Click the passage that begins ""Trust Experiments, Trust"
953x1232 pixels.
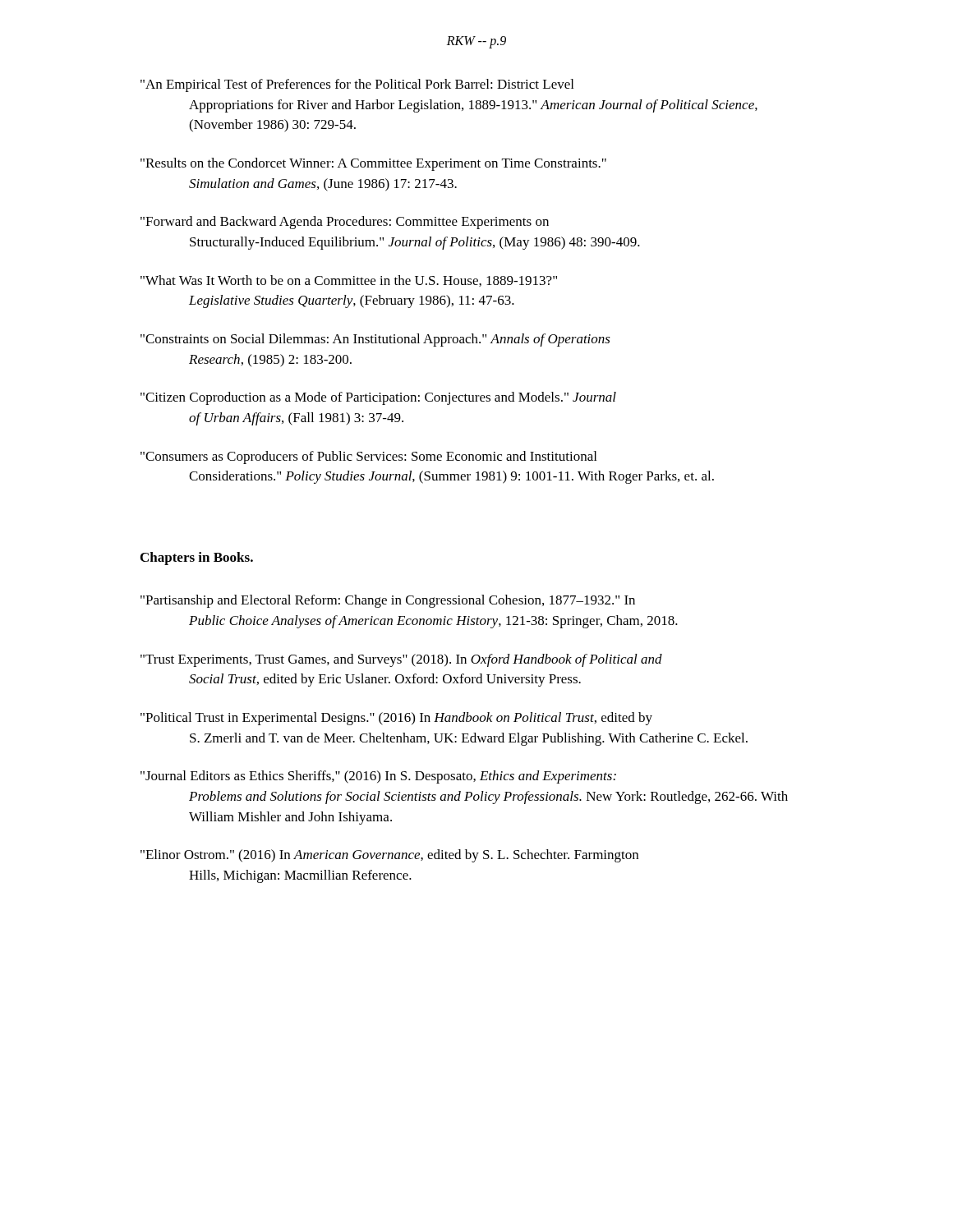pos(476,670)
